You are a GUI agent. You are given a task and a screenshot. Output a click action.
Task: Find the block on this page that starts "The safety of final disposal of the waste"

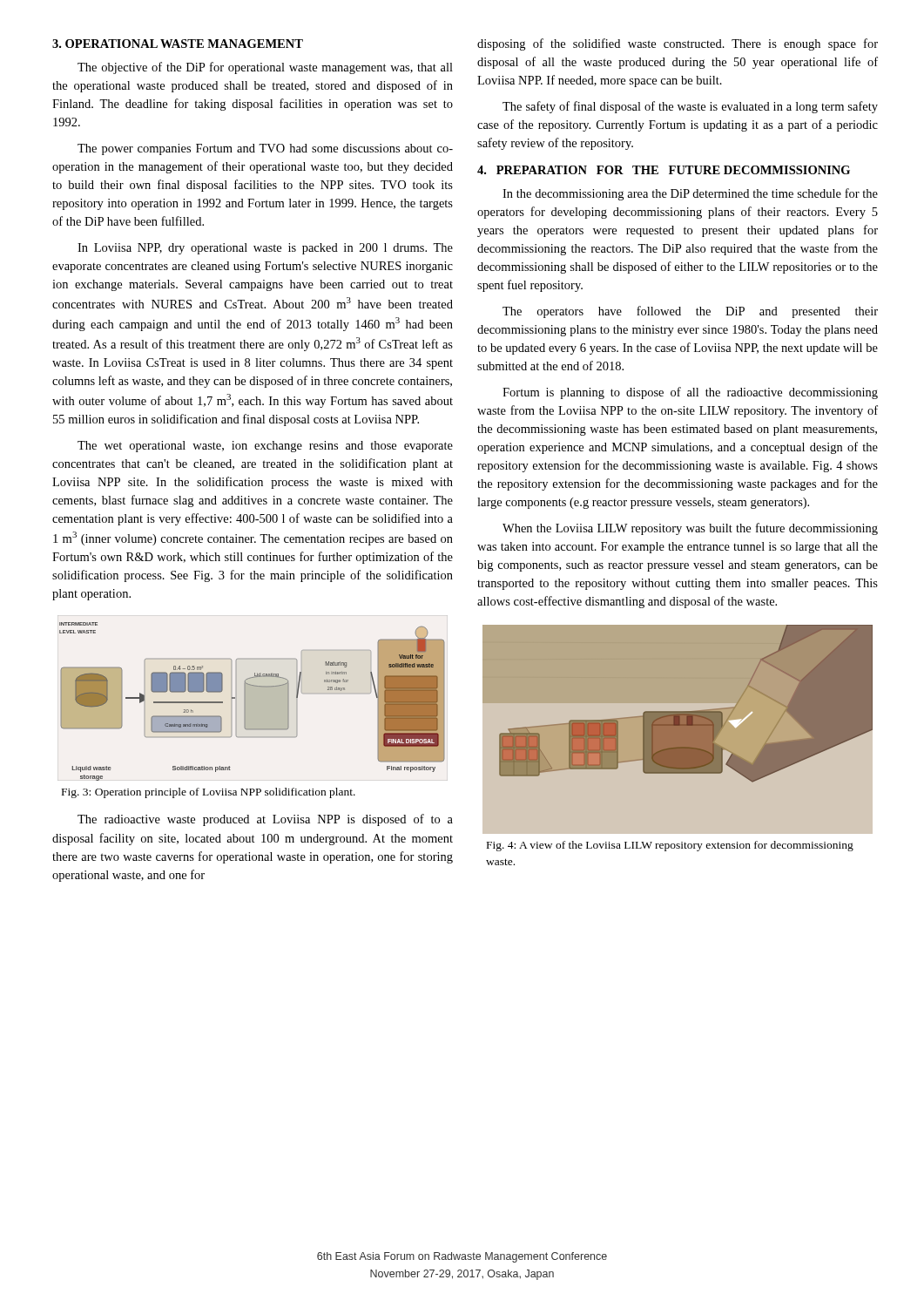[678, 125]
